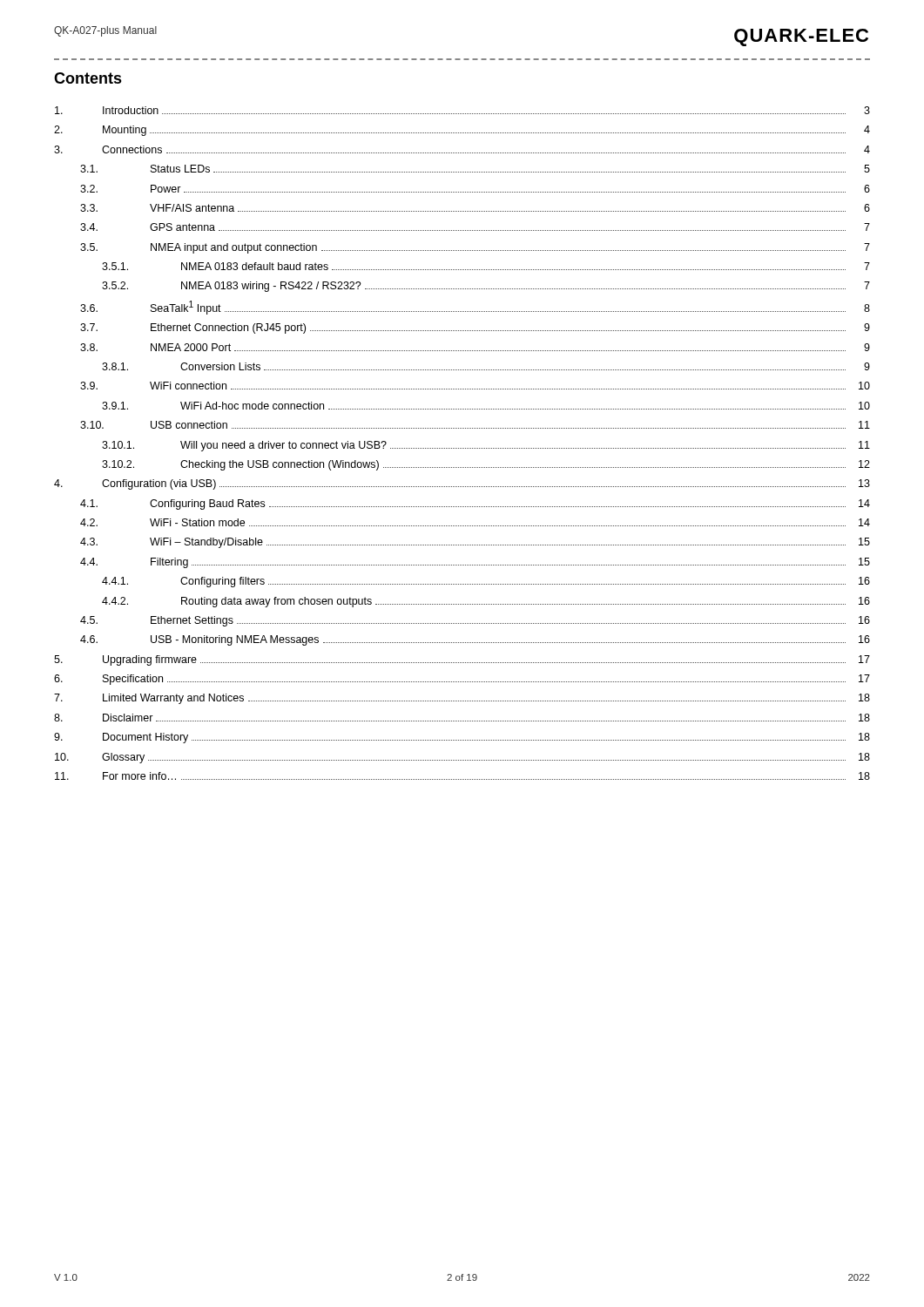Viewport: 924px width, 1307px height.
Task: Locate the list item that says "4.4.2. Routing data away from chosen"
Action: point(462,601)
